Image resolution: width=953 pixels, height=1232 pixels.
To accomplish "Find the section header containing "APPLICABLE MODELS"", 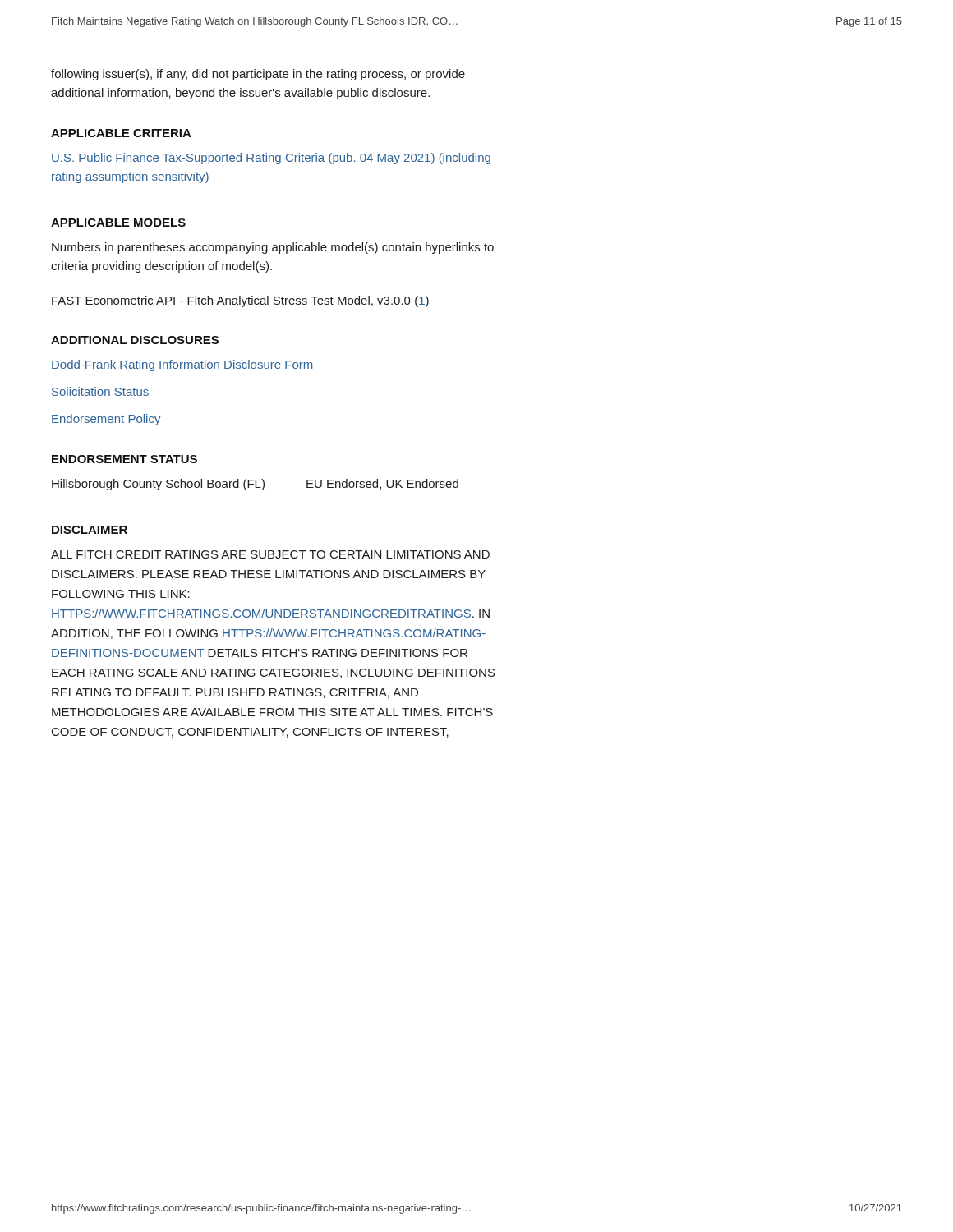I will (x=118, y=222).
